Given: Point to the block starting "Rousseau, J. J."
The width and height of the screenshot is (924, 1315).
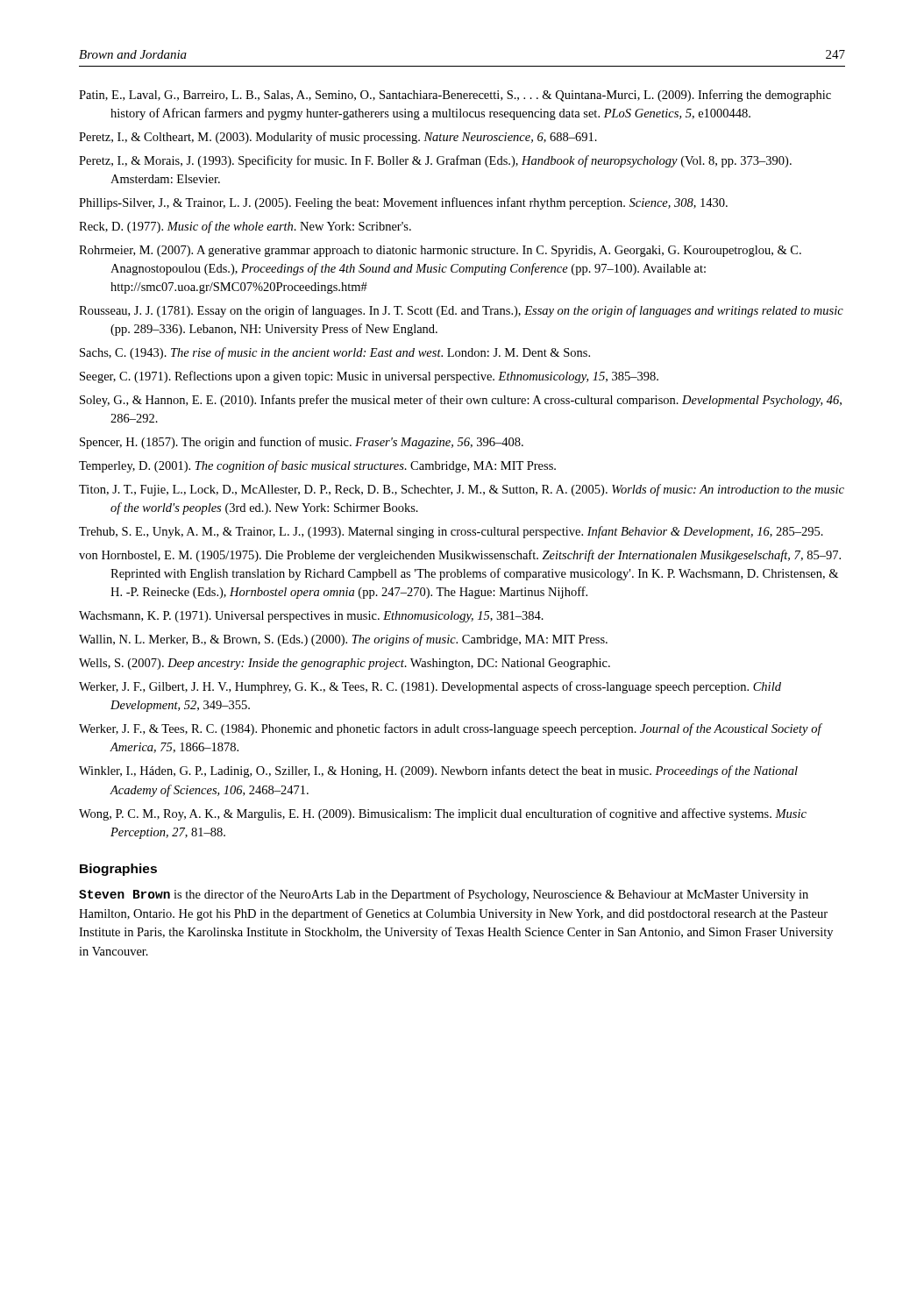Looking at the screenshot, I should (x=461, y=320).
